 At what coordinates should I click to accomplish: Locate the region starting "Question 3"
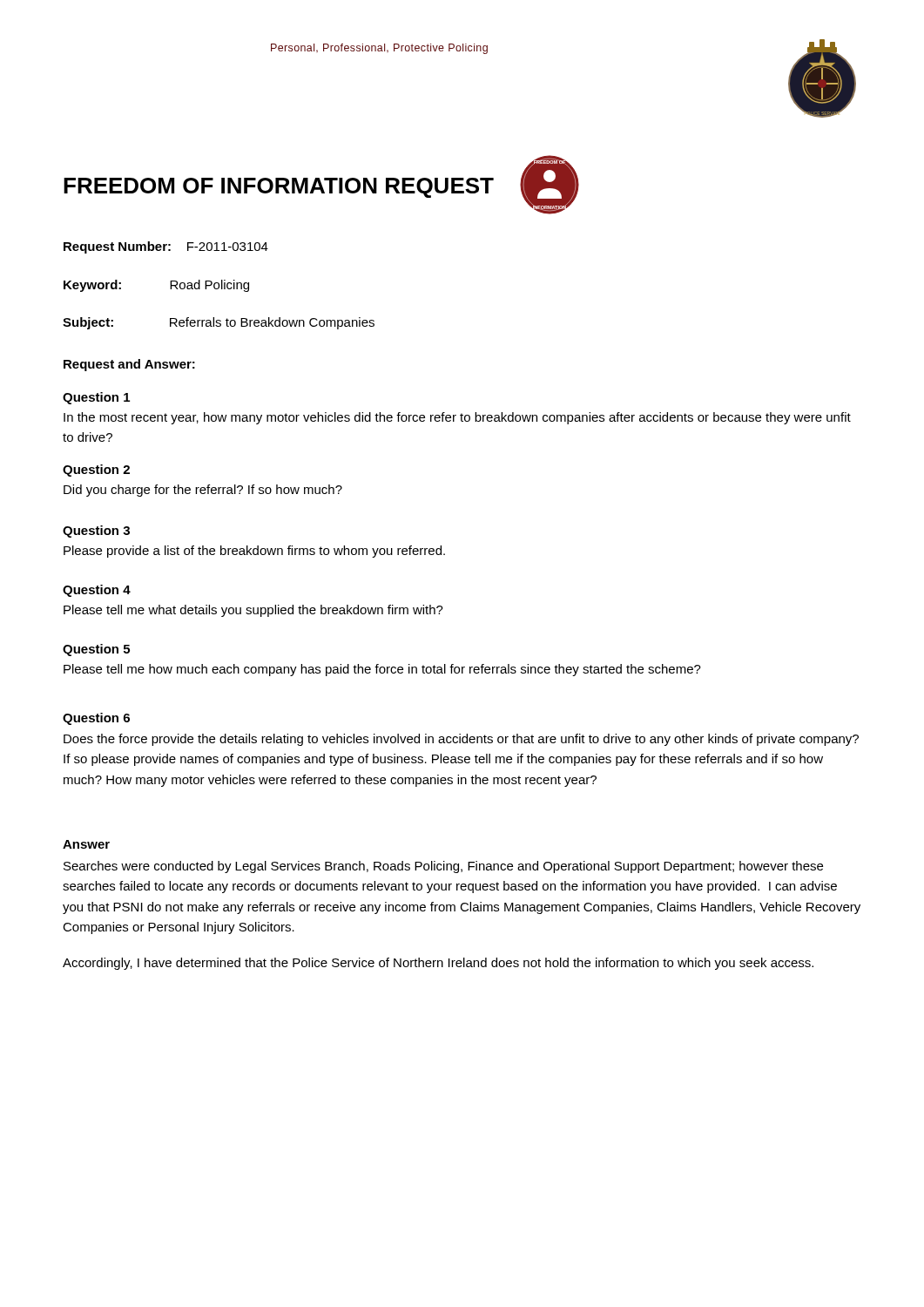(x=96, y=530)
